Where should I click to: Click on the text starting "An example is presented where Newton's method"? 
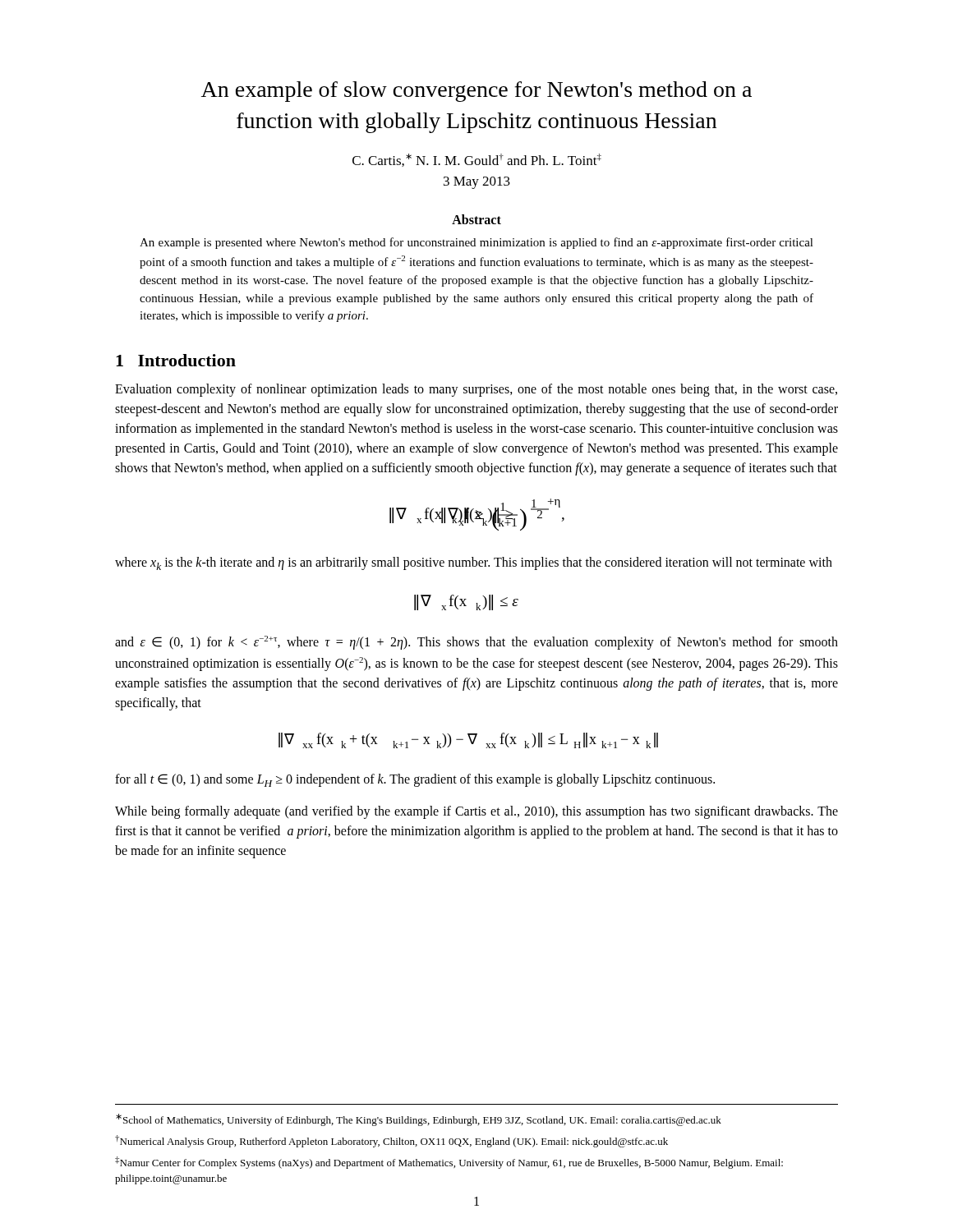(x=476, y=279)
